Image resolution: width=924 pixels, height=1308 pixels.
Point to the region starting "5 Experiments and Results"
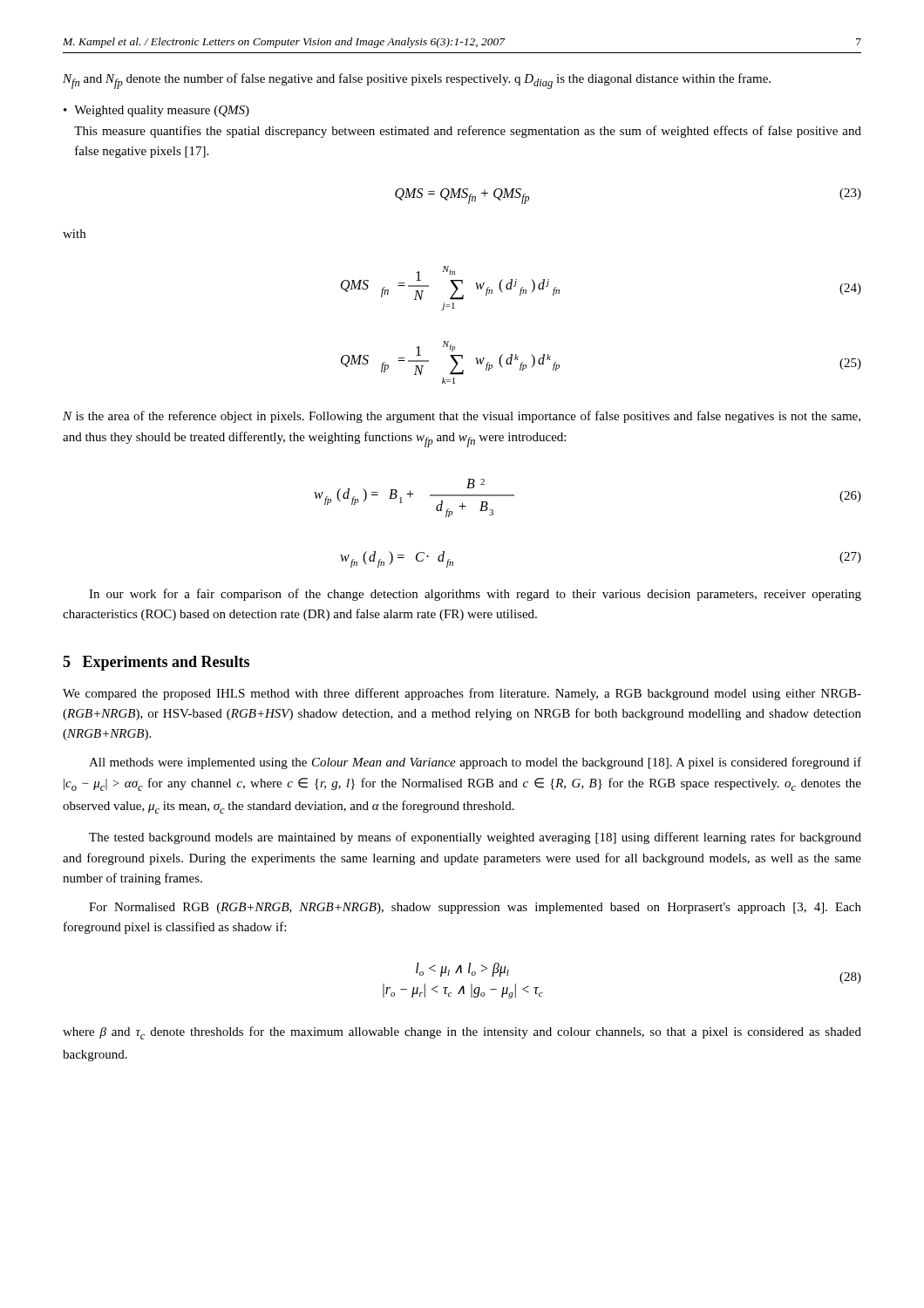[156, 661]
